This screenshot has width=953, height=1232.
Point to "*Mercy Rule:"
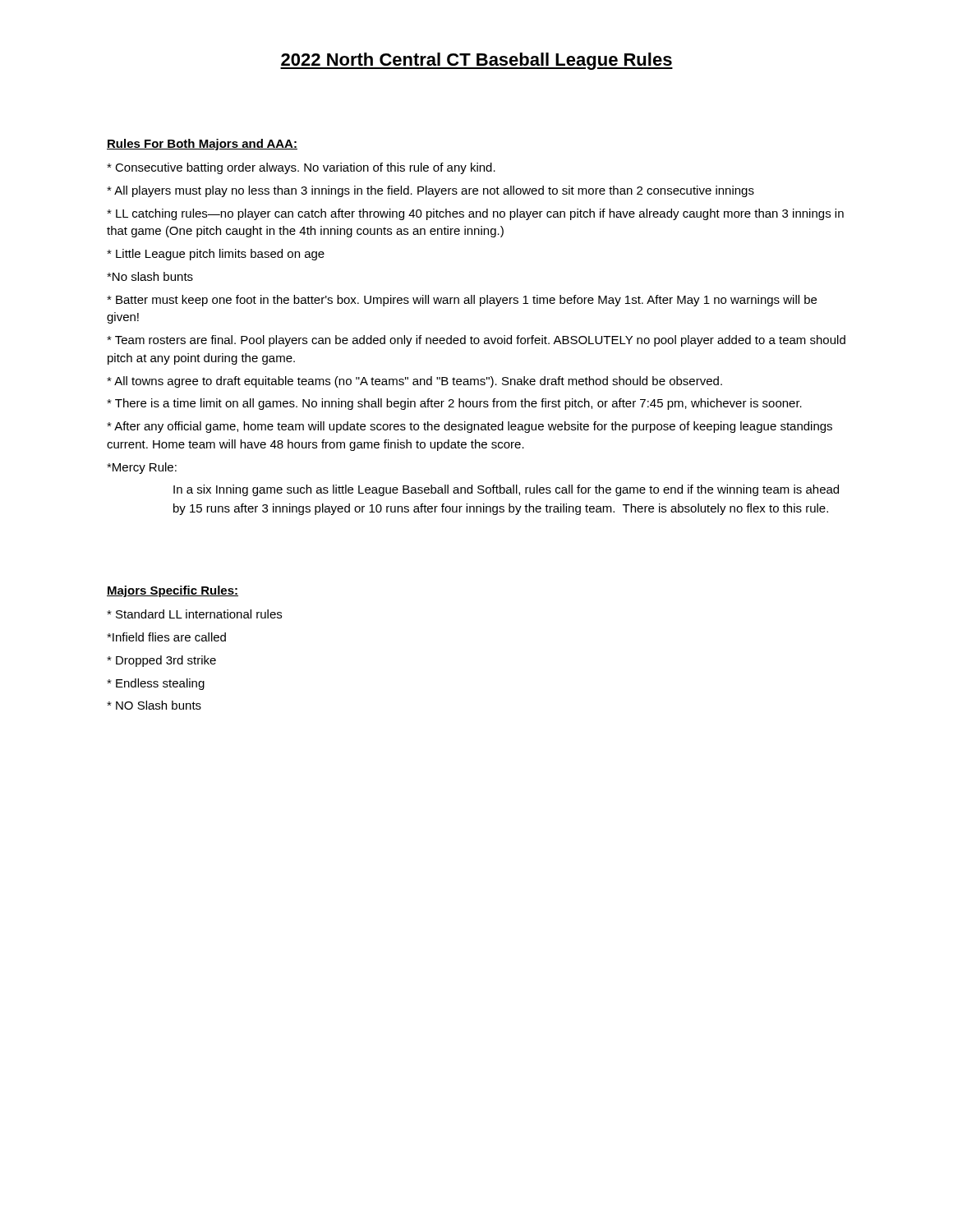pos(142,466)
